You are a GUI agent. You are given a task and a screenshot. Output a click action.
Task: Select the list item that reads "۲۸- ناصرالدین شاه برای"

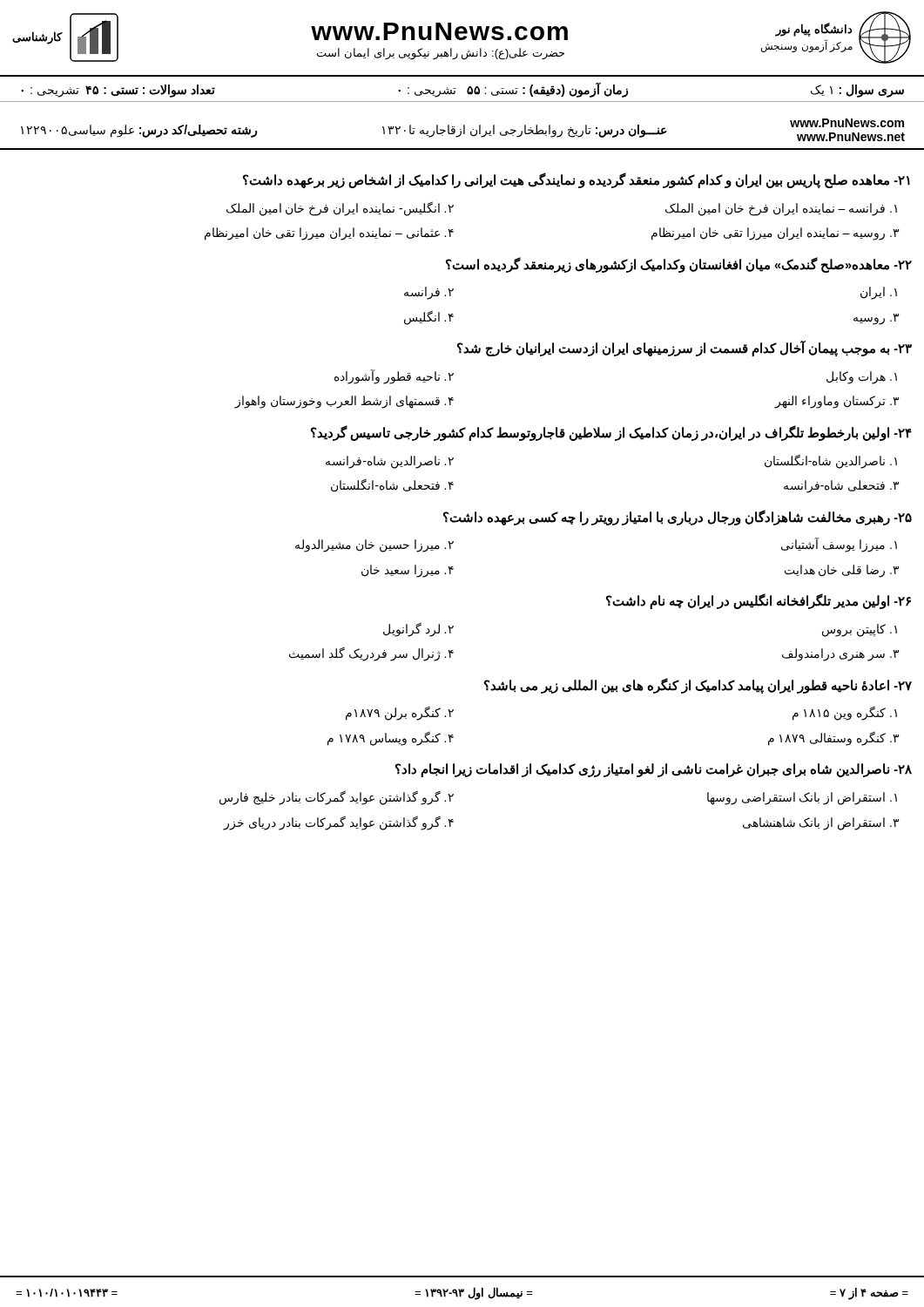click(x=462, y=797)
